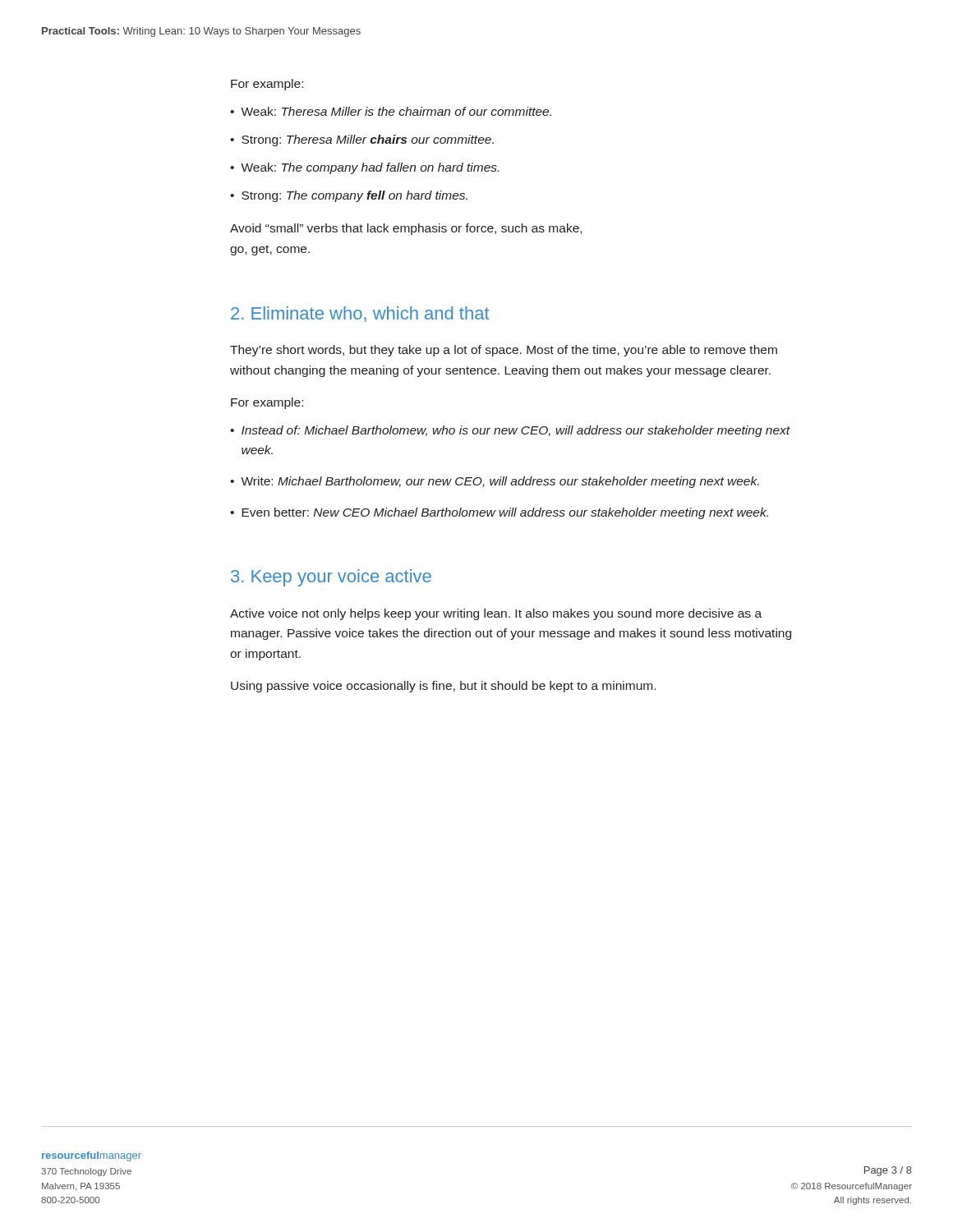Screen dimensions: 1232x953
Task: Find the text block that says "They’re short words, but they take up"
Action: [x=504, y=360]
